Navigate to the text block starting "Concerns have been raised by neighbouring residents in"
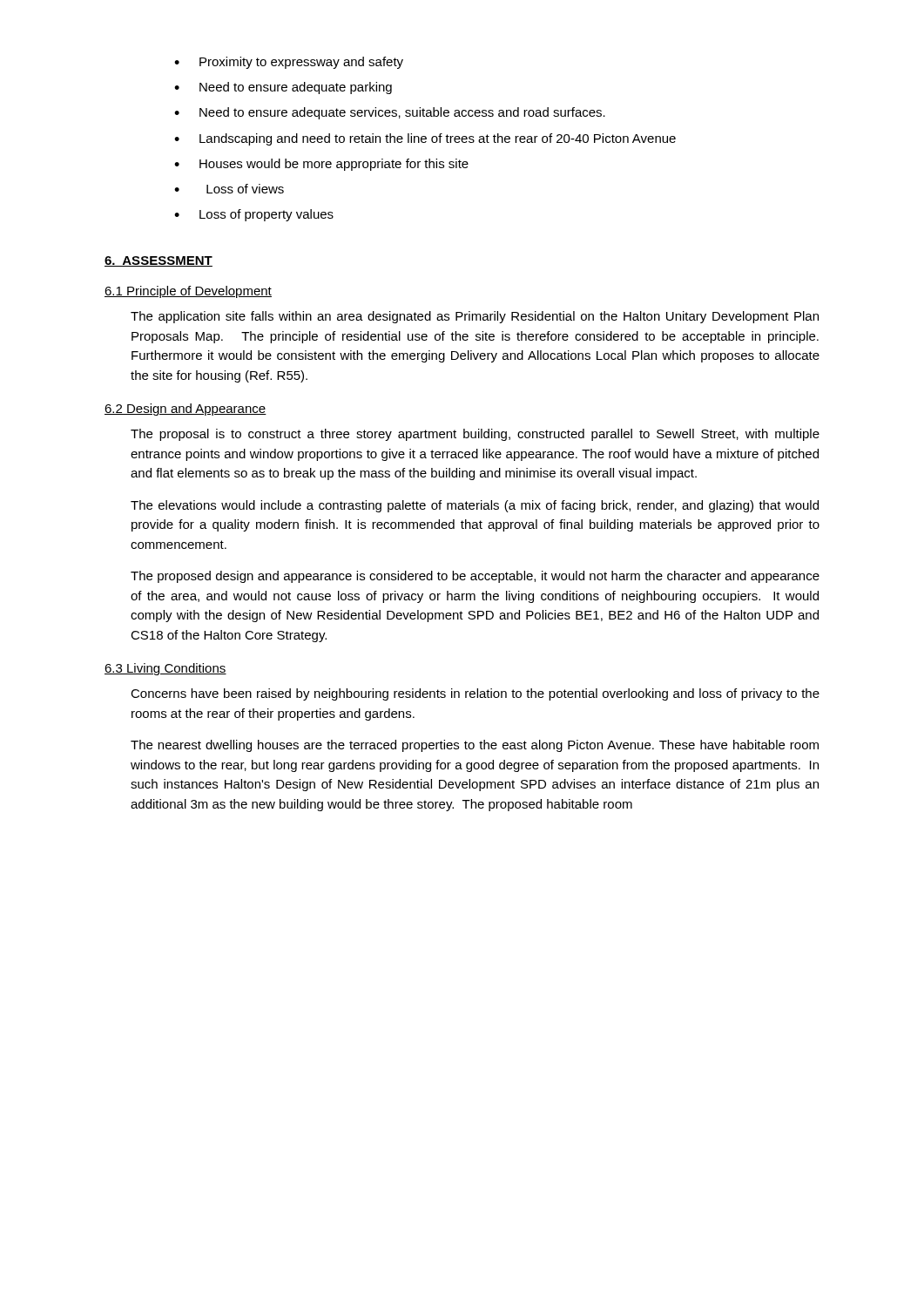The height and width of the screenshot is (1307, 924). coord(475,703)
